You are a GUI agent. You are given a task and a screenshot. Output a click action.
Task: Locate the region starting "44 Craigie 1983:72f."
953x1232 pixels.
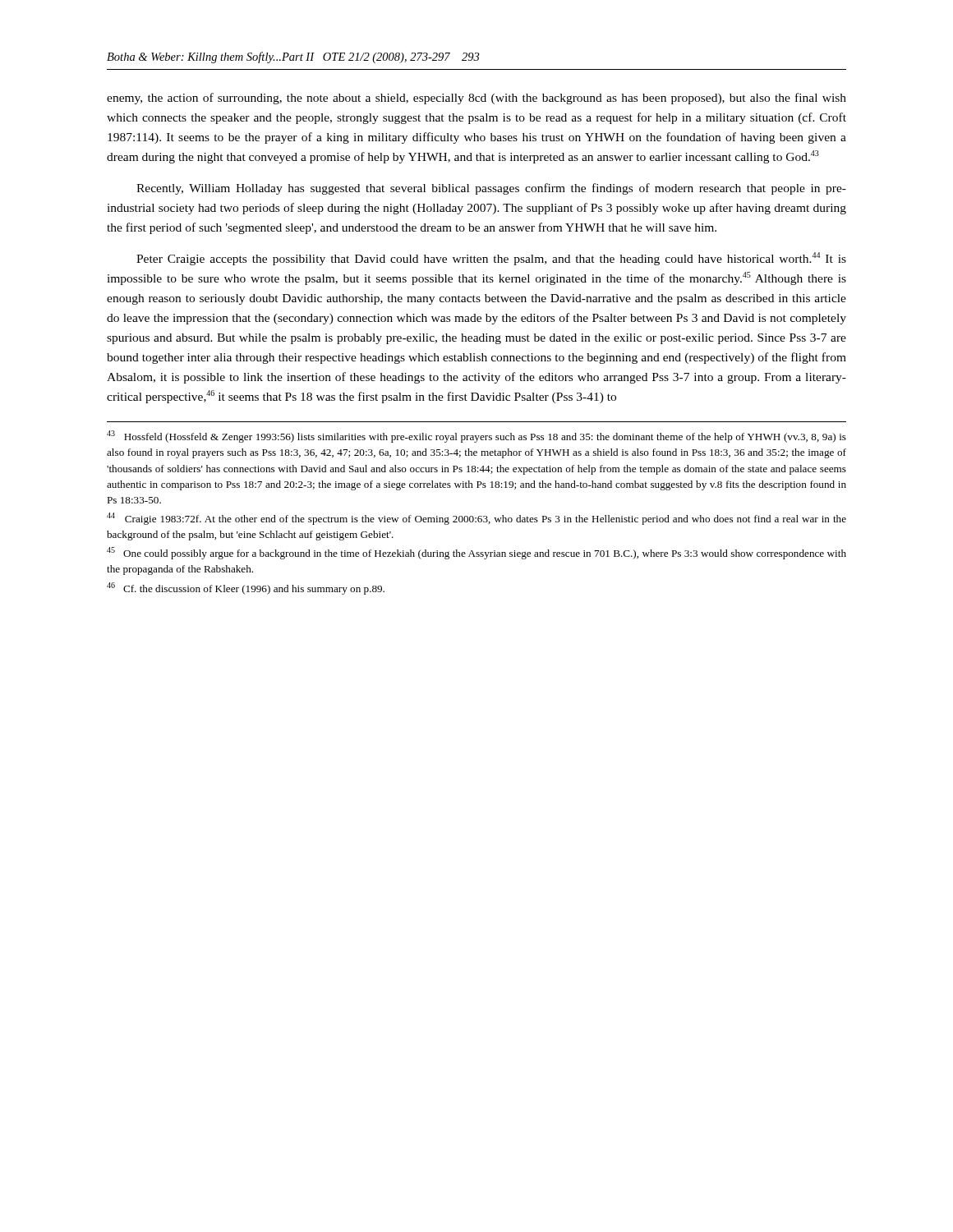[476, 526]
